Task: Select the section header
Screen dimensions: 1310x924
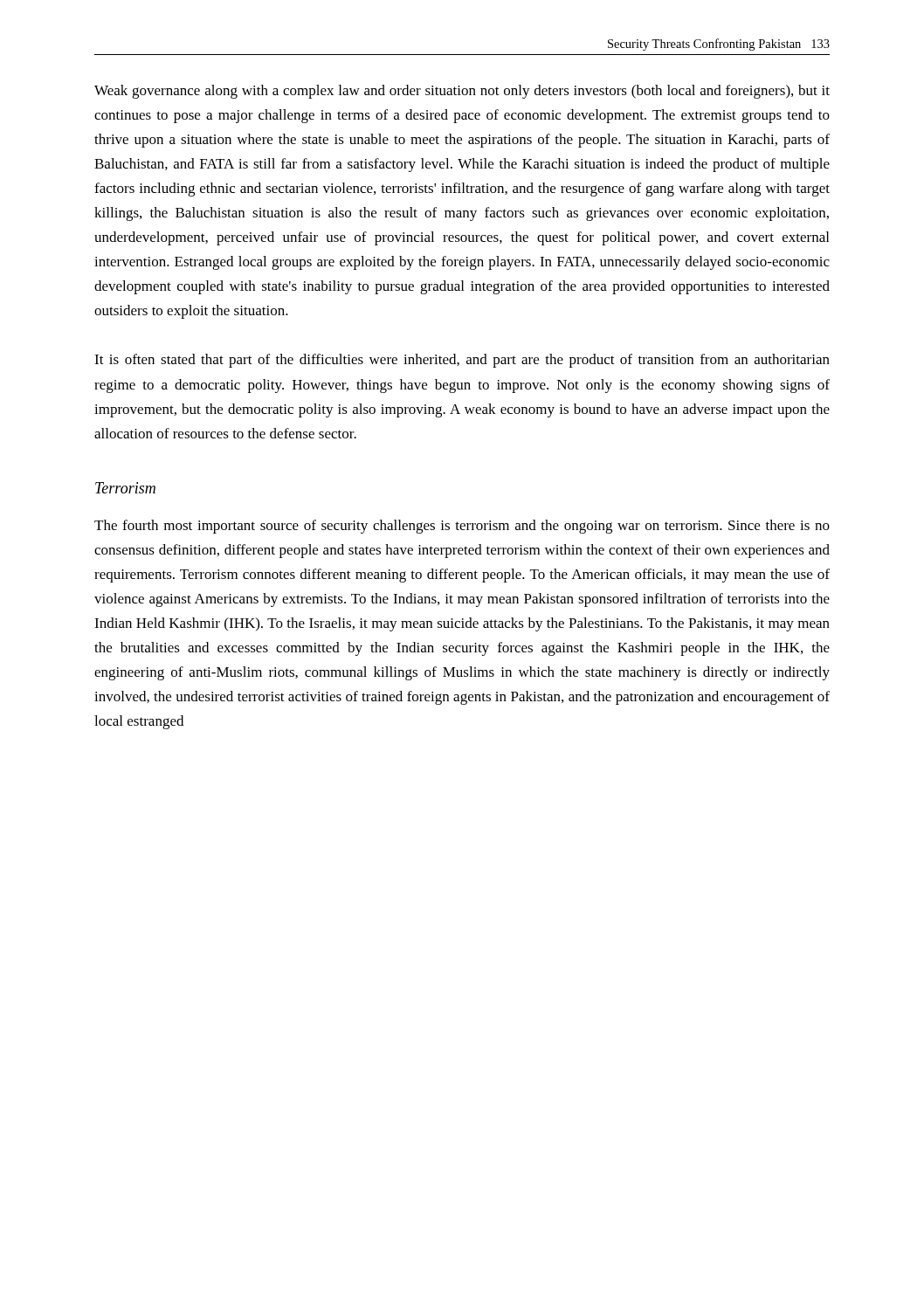Action: [x=125, y=488]
